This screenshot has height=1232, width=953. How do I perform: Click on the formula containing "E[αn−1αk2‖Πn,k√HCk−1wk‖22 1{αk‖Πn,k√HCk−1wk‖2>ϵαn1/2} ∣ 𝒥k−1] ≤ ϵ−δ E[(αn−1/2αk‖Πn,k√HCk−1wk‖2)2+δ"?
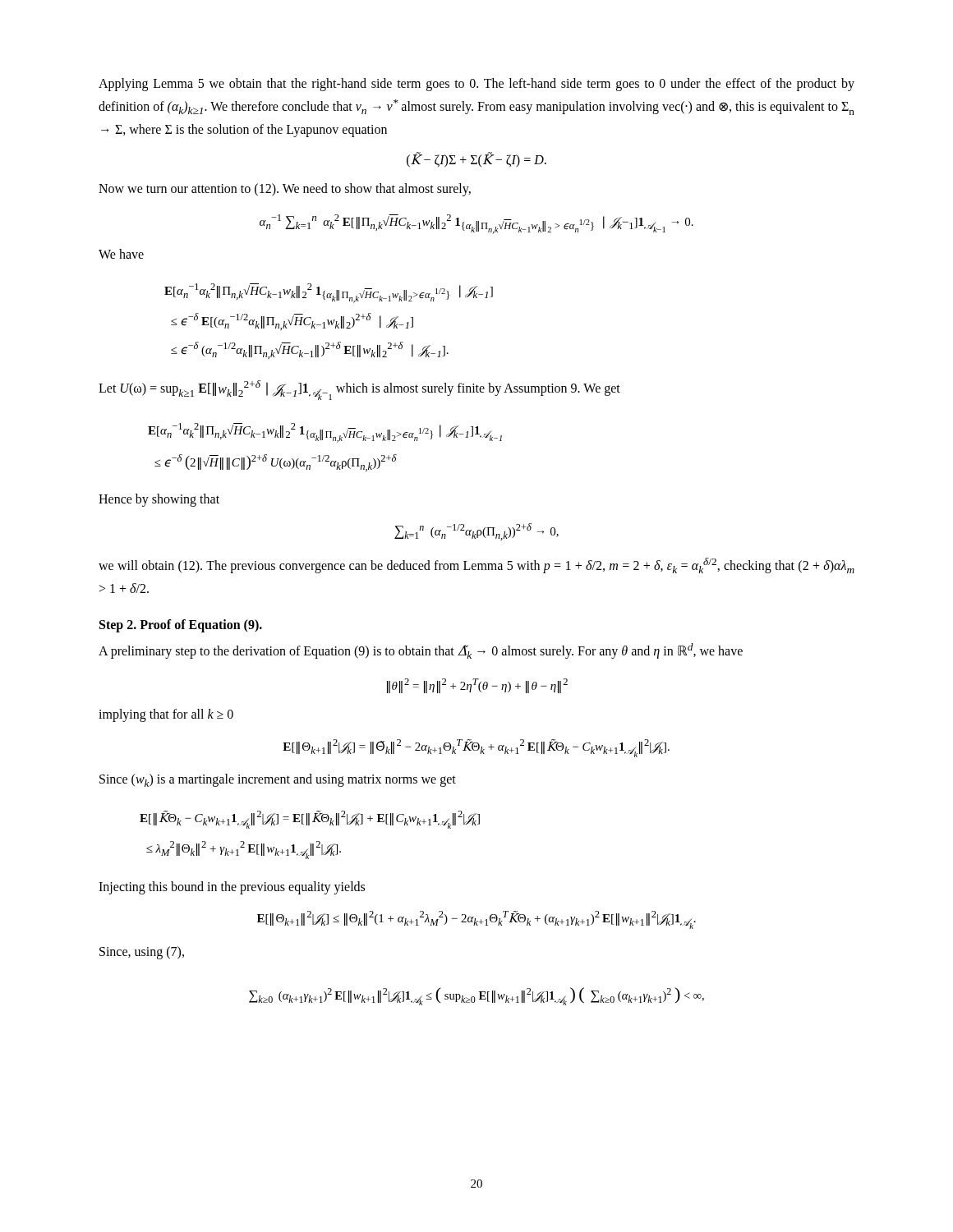point(329,293)
